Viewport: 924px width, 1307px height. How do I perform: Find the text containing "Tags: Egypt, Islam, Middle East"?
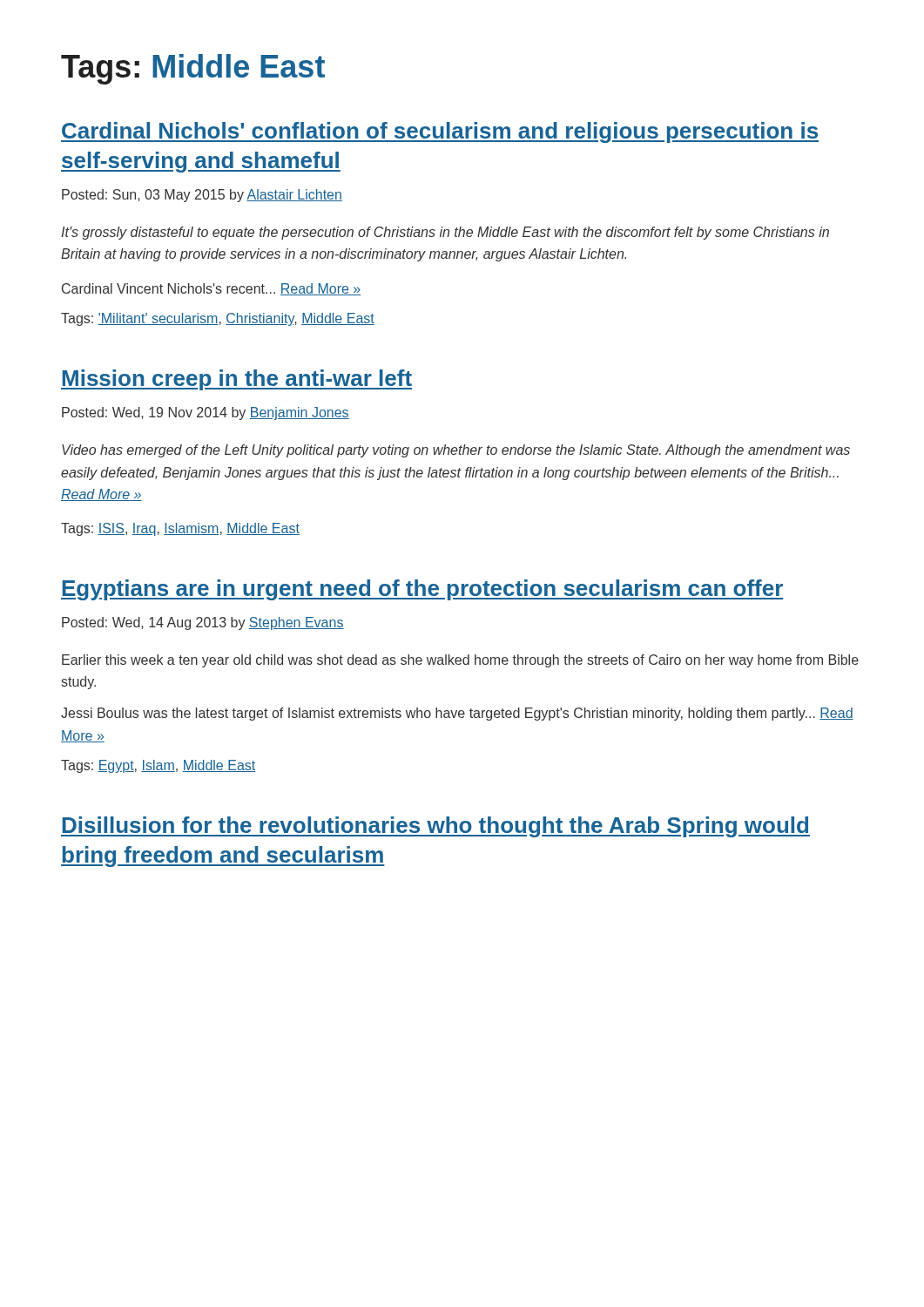pyautogui.click(x=158, y=766)
